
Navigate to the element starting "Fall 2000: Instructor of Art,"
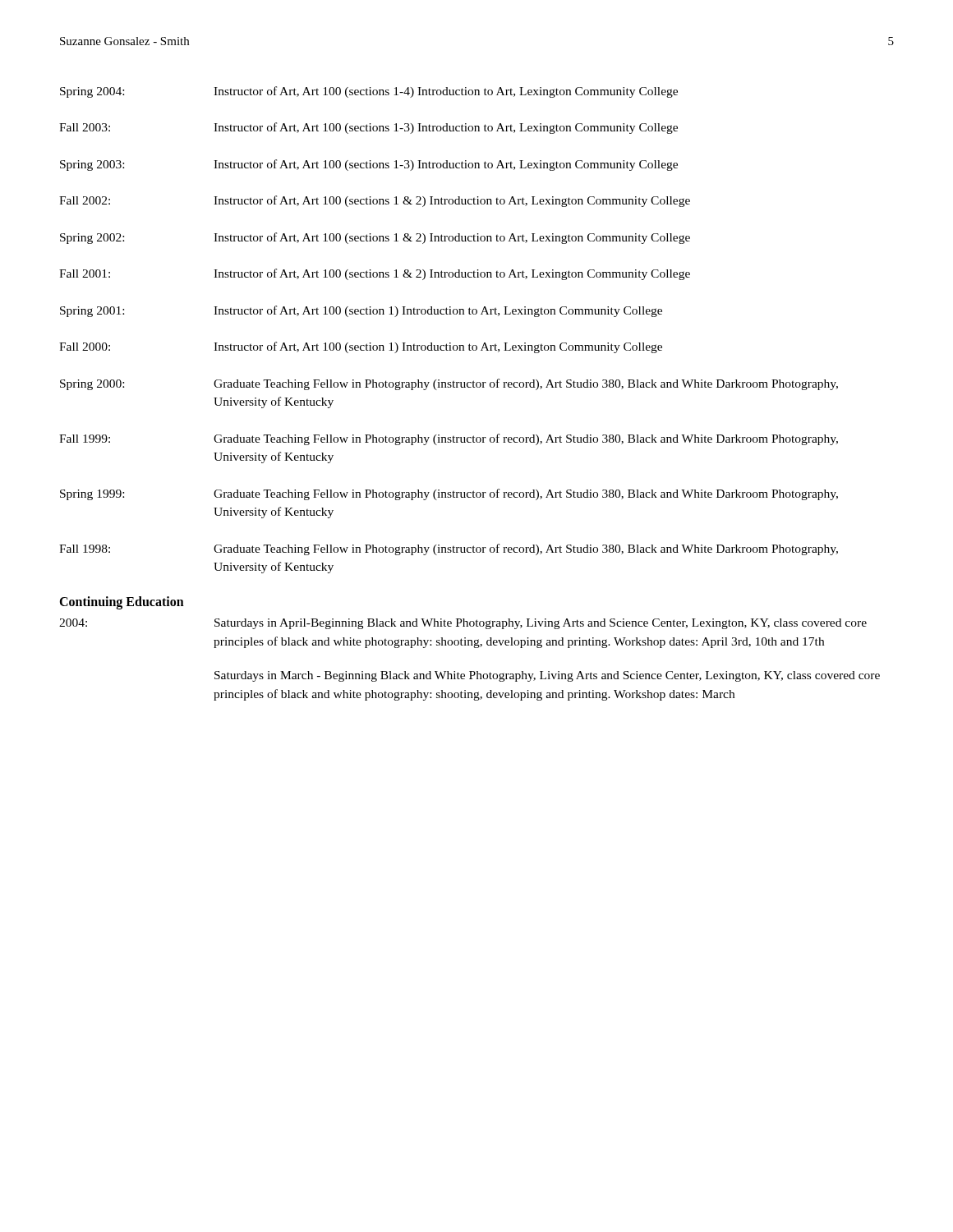pos(476,347)
